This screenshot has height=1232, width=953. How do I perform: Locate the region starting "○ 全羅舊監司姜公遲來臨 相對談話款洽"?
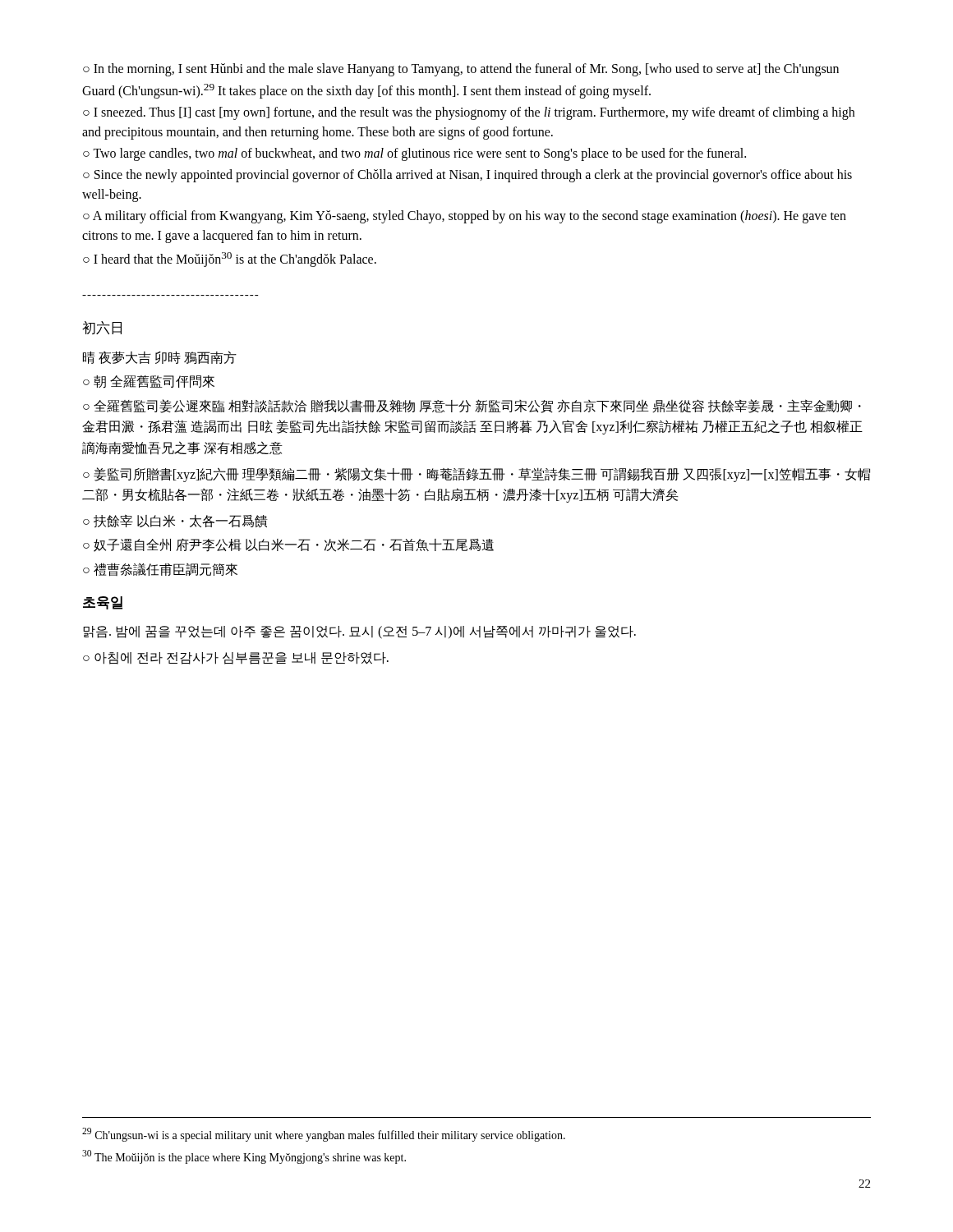point(474,427)
